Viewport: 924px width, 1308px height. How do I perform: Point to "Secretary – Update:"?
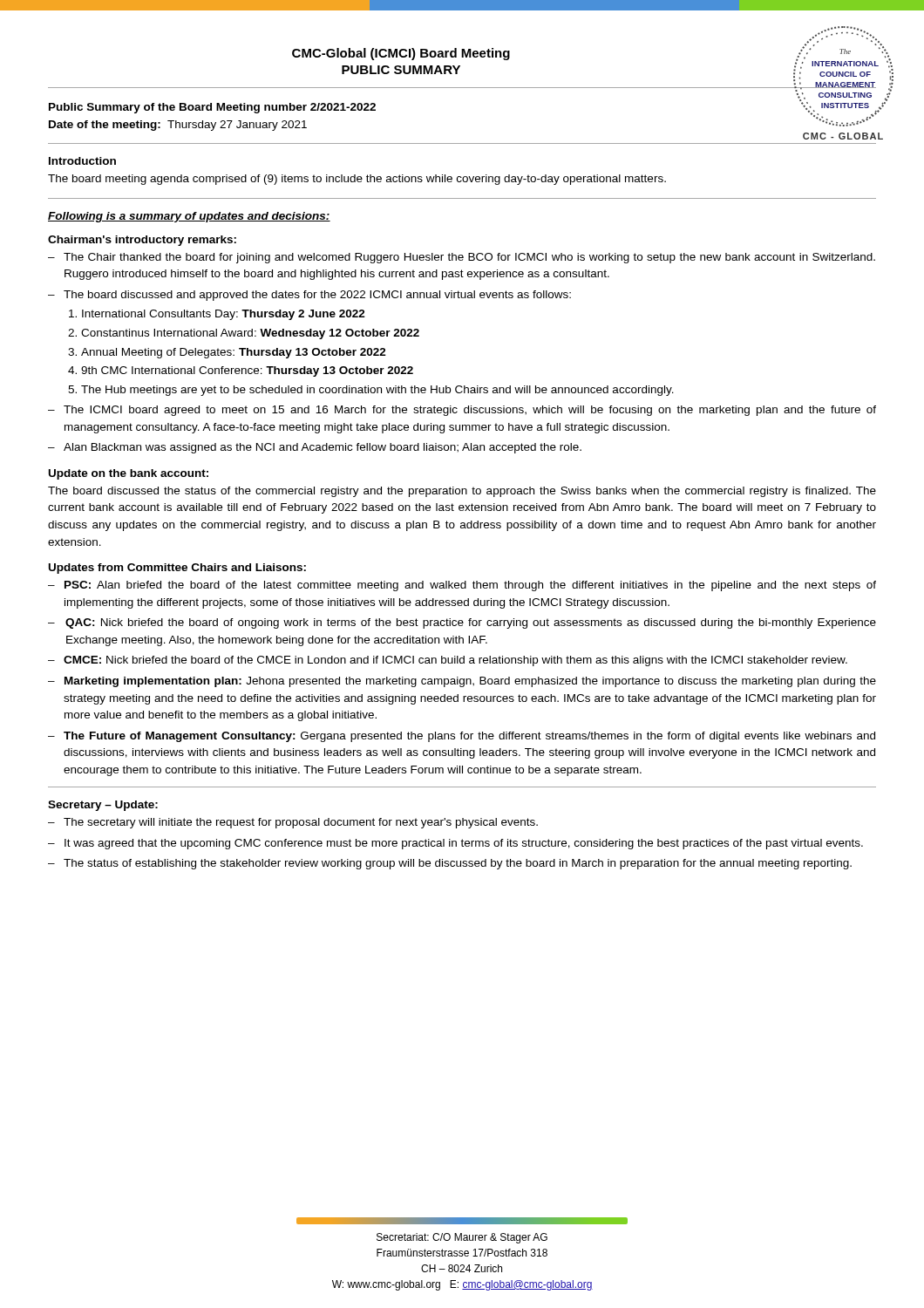click(x=103, y=805)
